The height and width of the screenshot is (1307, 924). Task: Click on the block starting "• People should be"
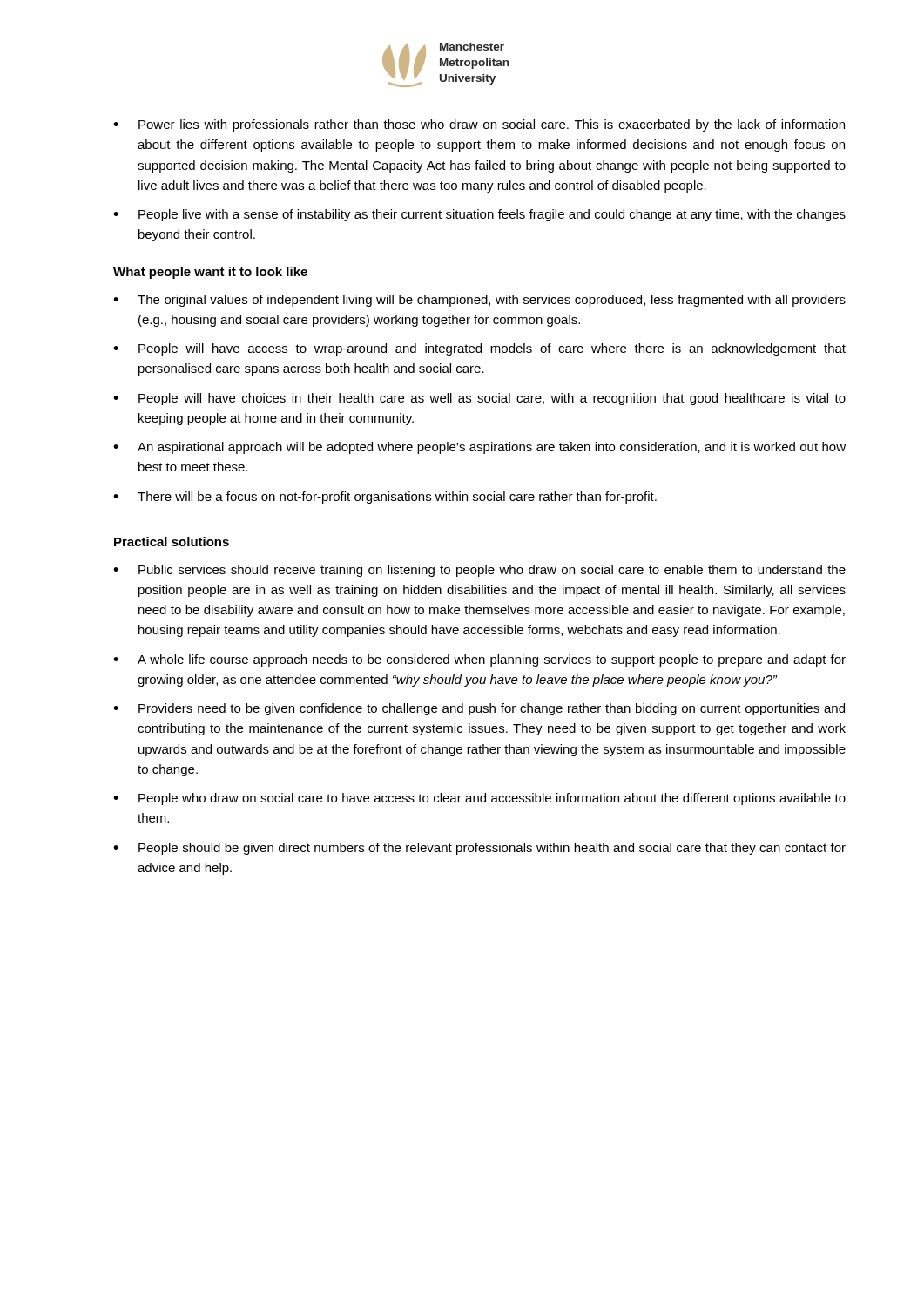coord(479,857)
